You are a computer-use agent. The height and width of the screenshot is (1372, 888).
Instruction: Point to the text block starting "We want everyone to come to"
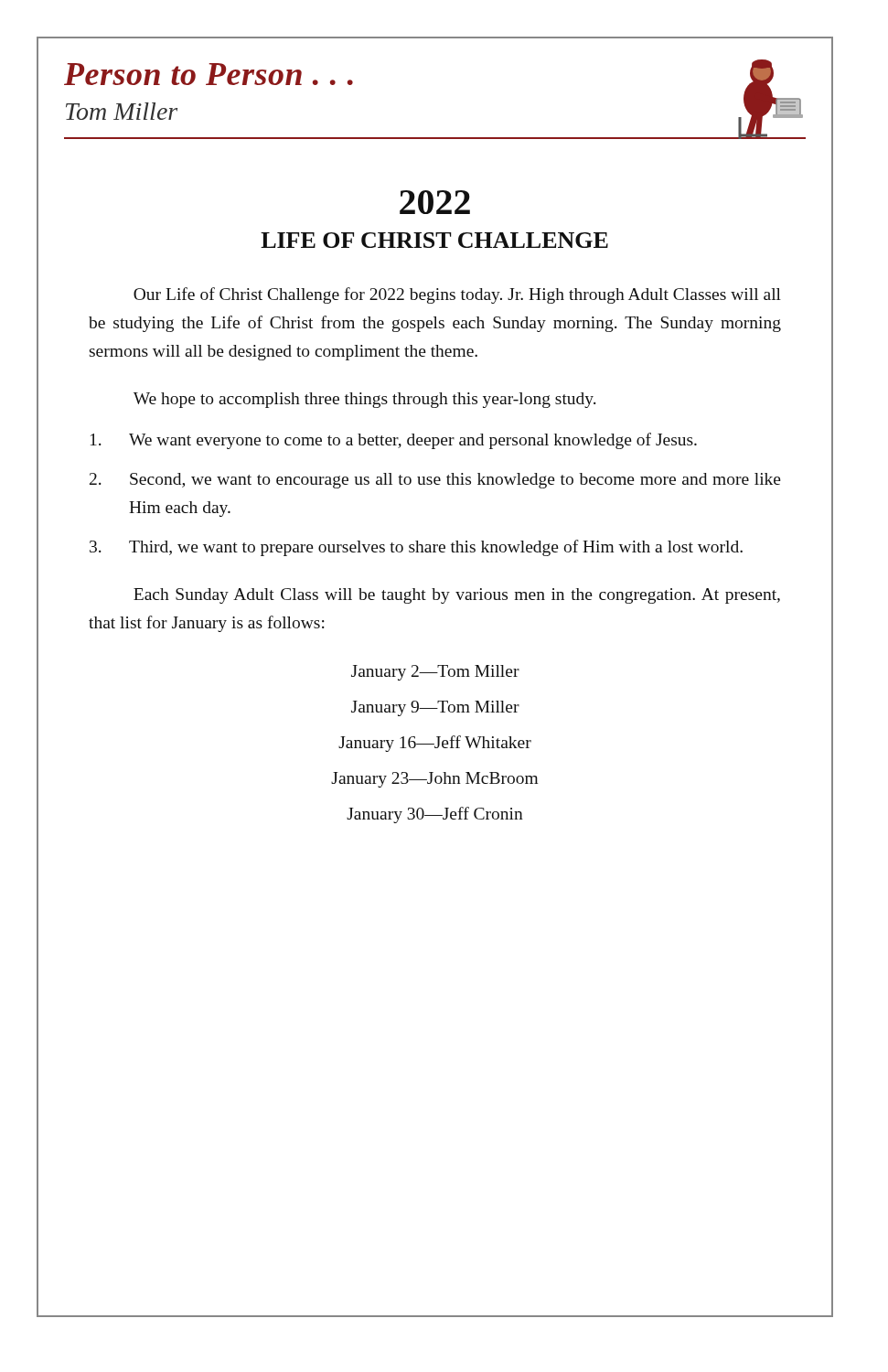tap(435, 439)
